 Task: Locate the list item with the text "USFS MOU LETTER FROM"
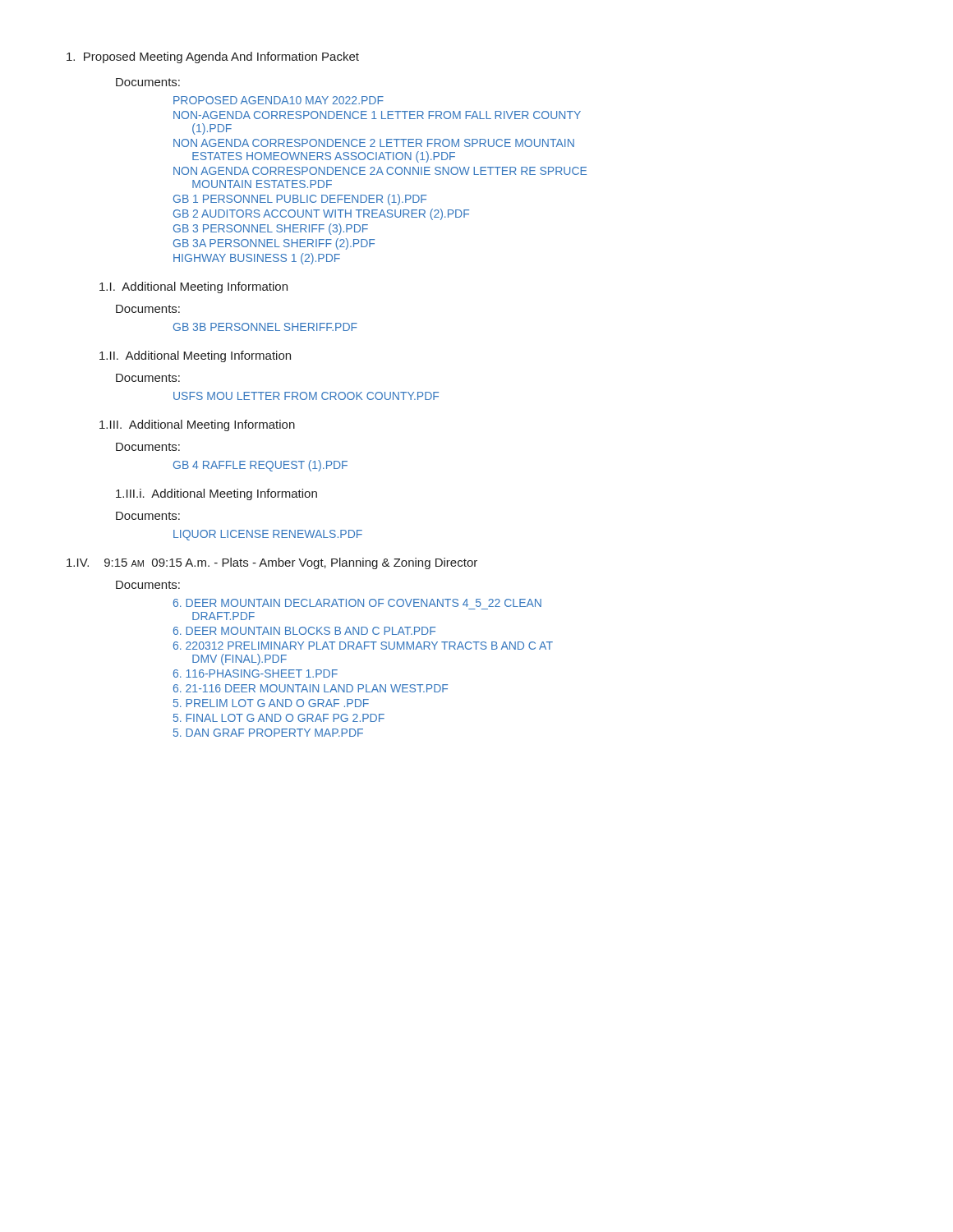[x=306, y=396]
